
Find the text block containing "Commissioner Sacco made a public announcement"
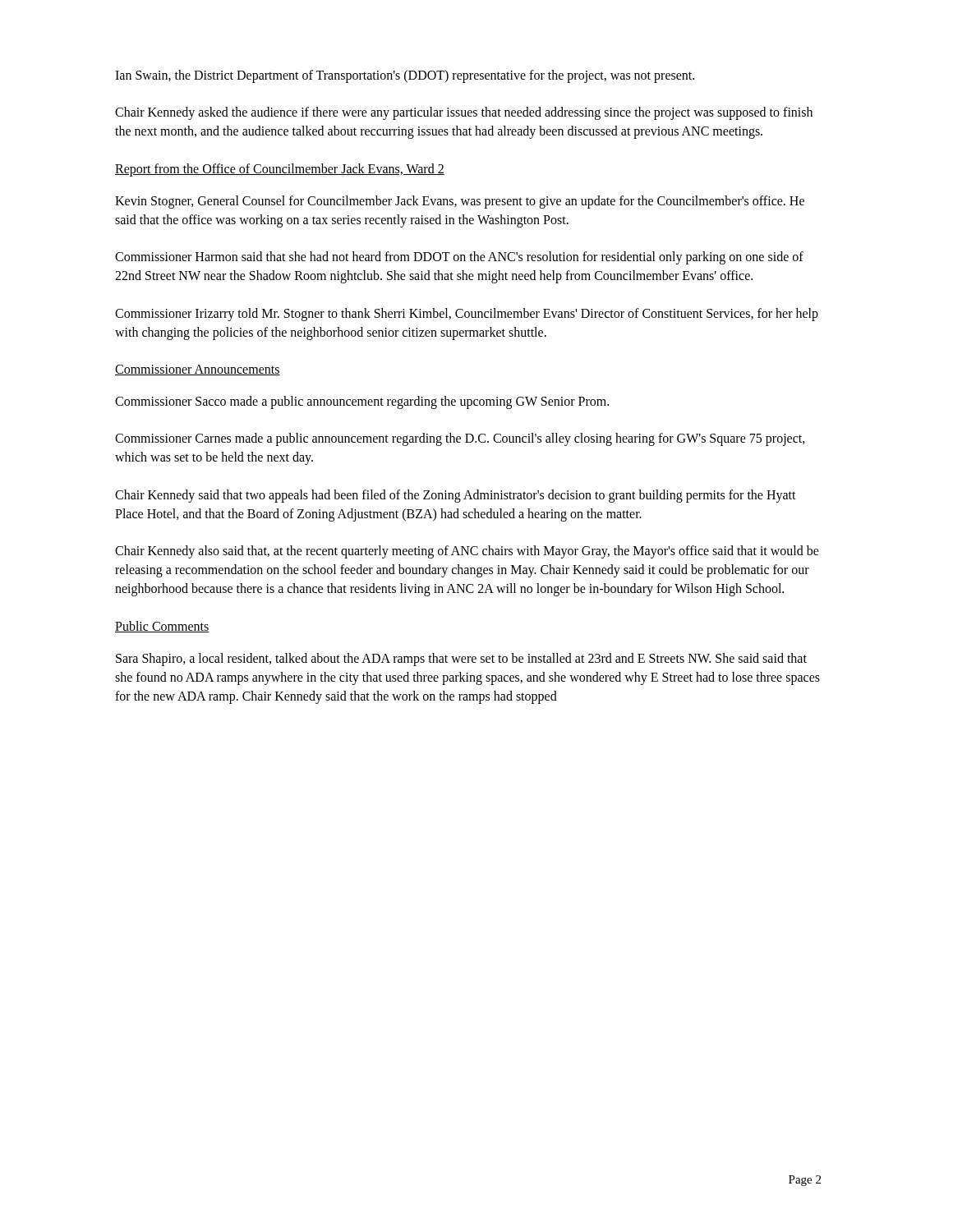(362, 401)
